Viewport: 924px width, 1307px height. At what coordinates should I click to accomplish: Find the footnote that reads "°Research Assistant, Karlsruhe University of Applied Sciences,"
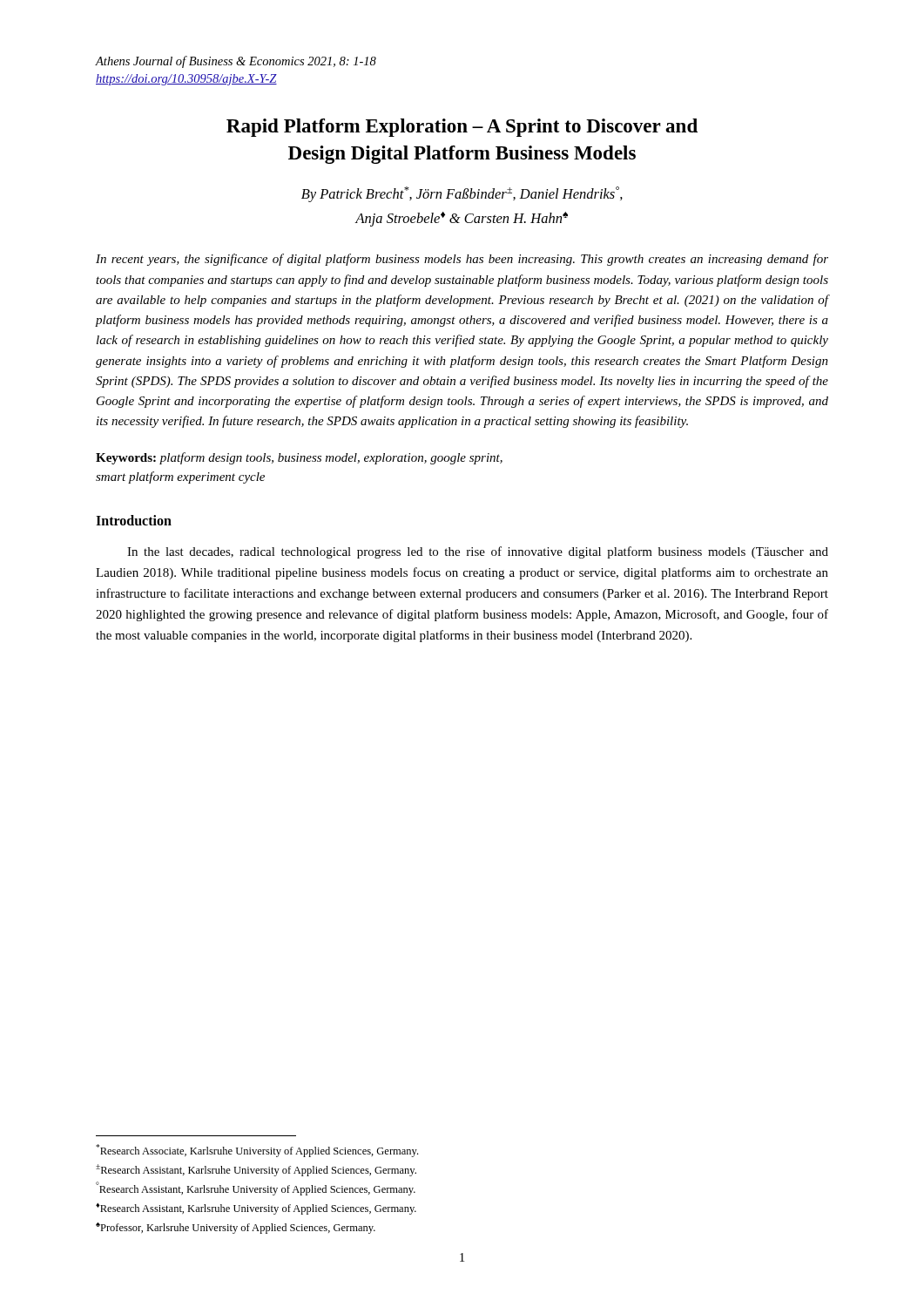pos(256,1188)
